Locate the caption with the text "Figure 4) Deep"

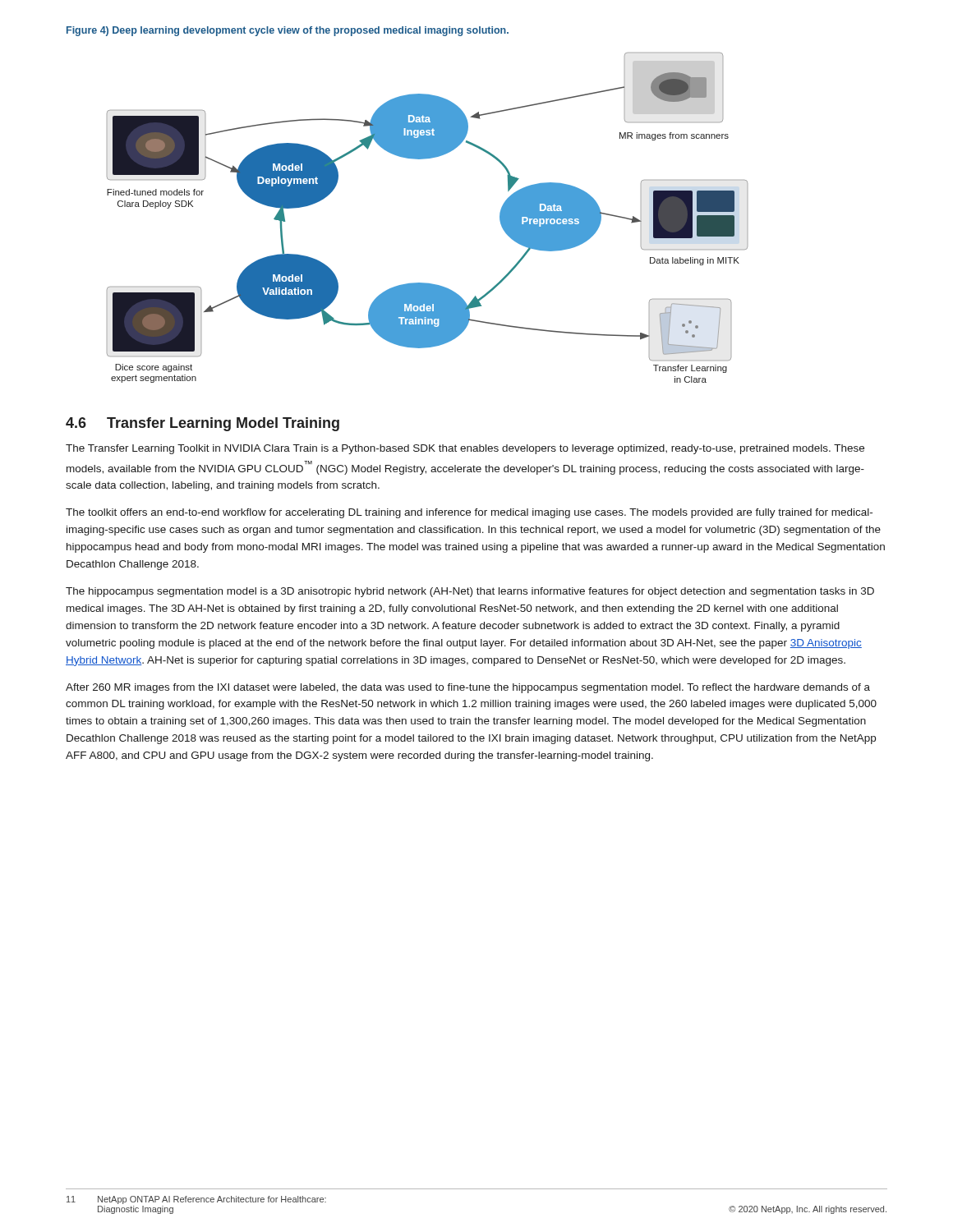(x=287, y=30)
